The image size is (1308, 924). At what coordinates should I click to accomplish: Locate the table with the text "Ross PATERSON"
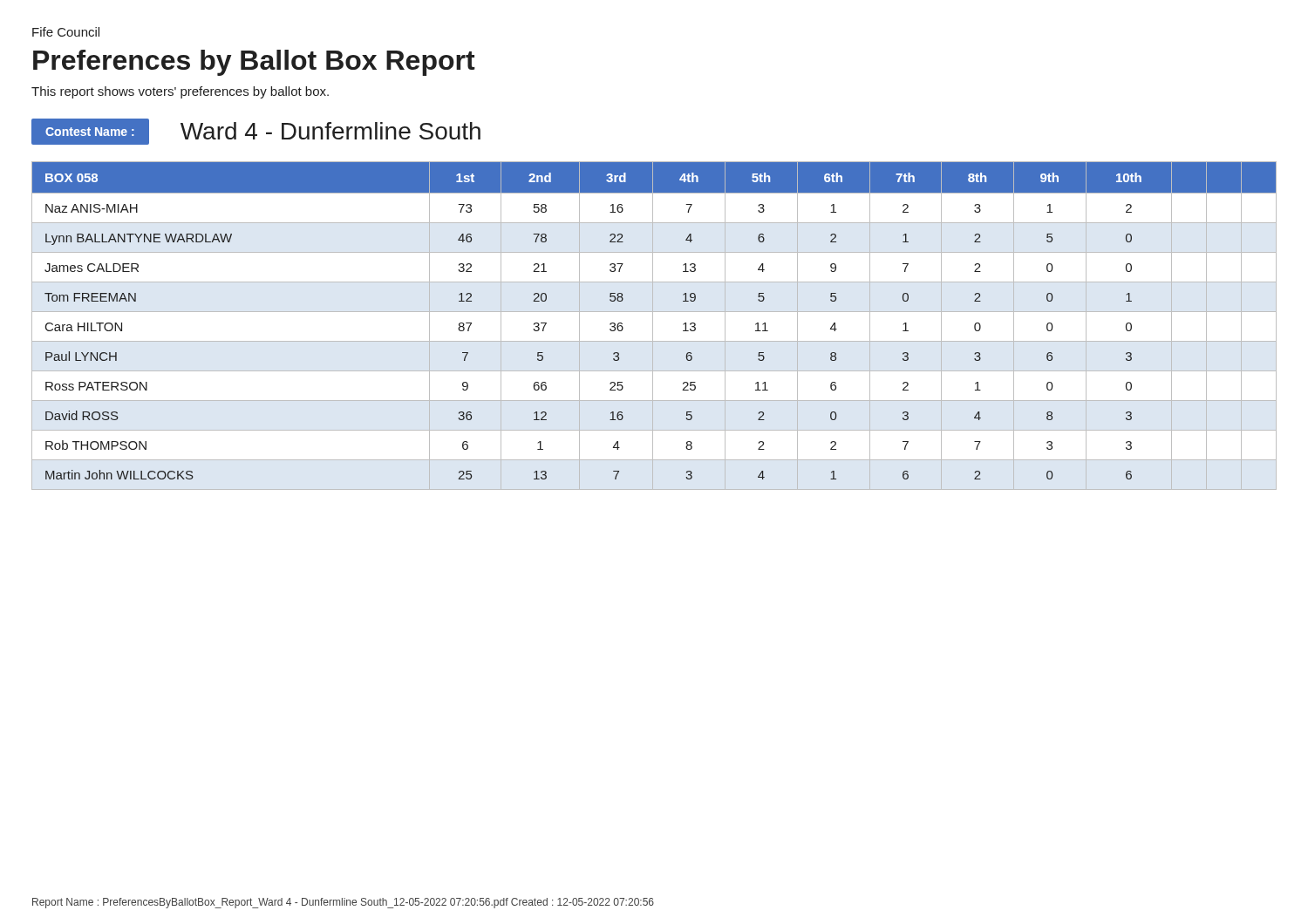(x=654, y=326)
